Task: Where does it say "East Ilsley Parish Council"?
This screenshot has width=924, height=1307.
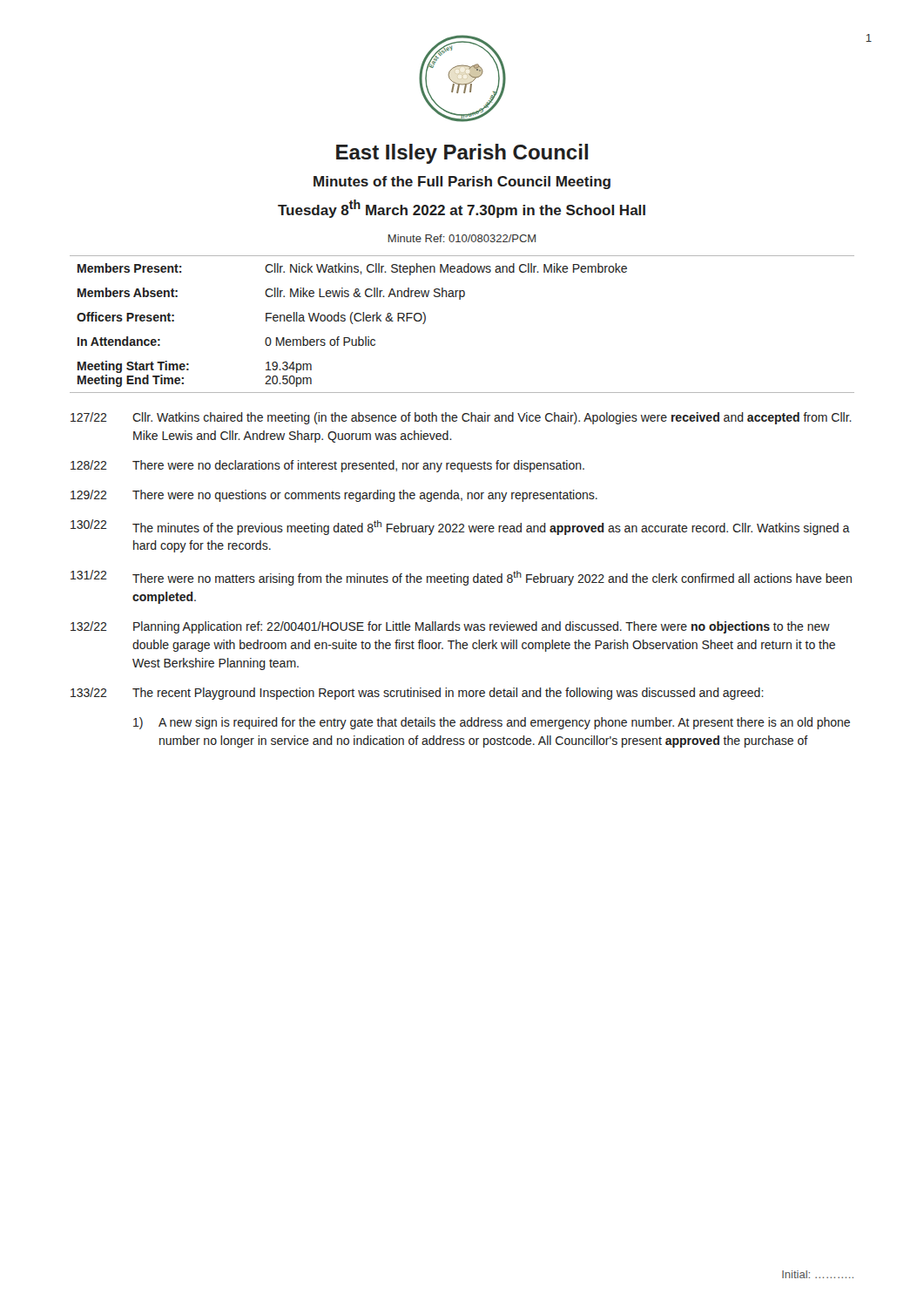Action: (x=462, y=152)
